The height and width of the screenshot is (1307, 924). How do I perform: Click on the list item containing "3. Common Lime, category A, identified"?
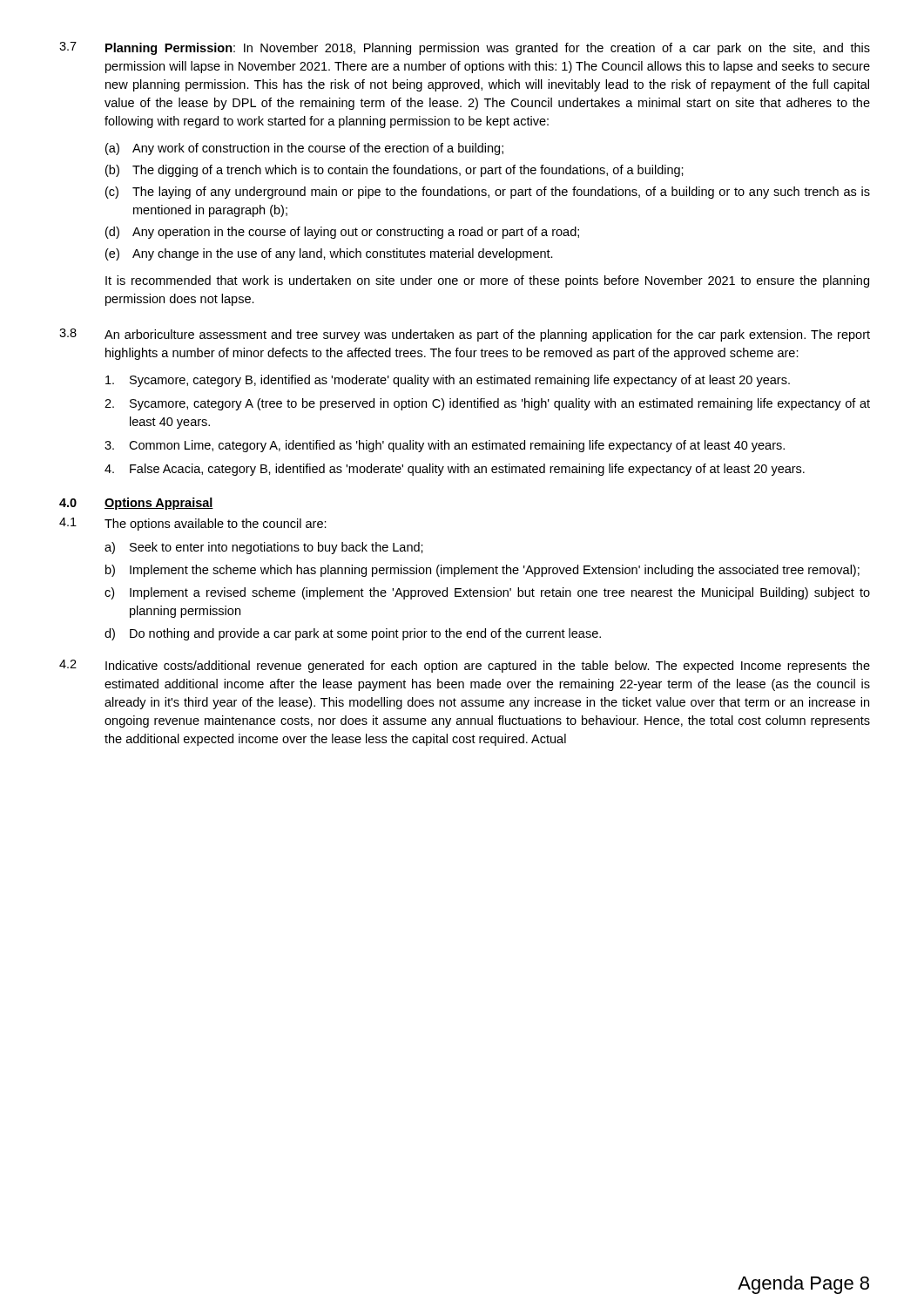(487, 446)
